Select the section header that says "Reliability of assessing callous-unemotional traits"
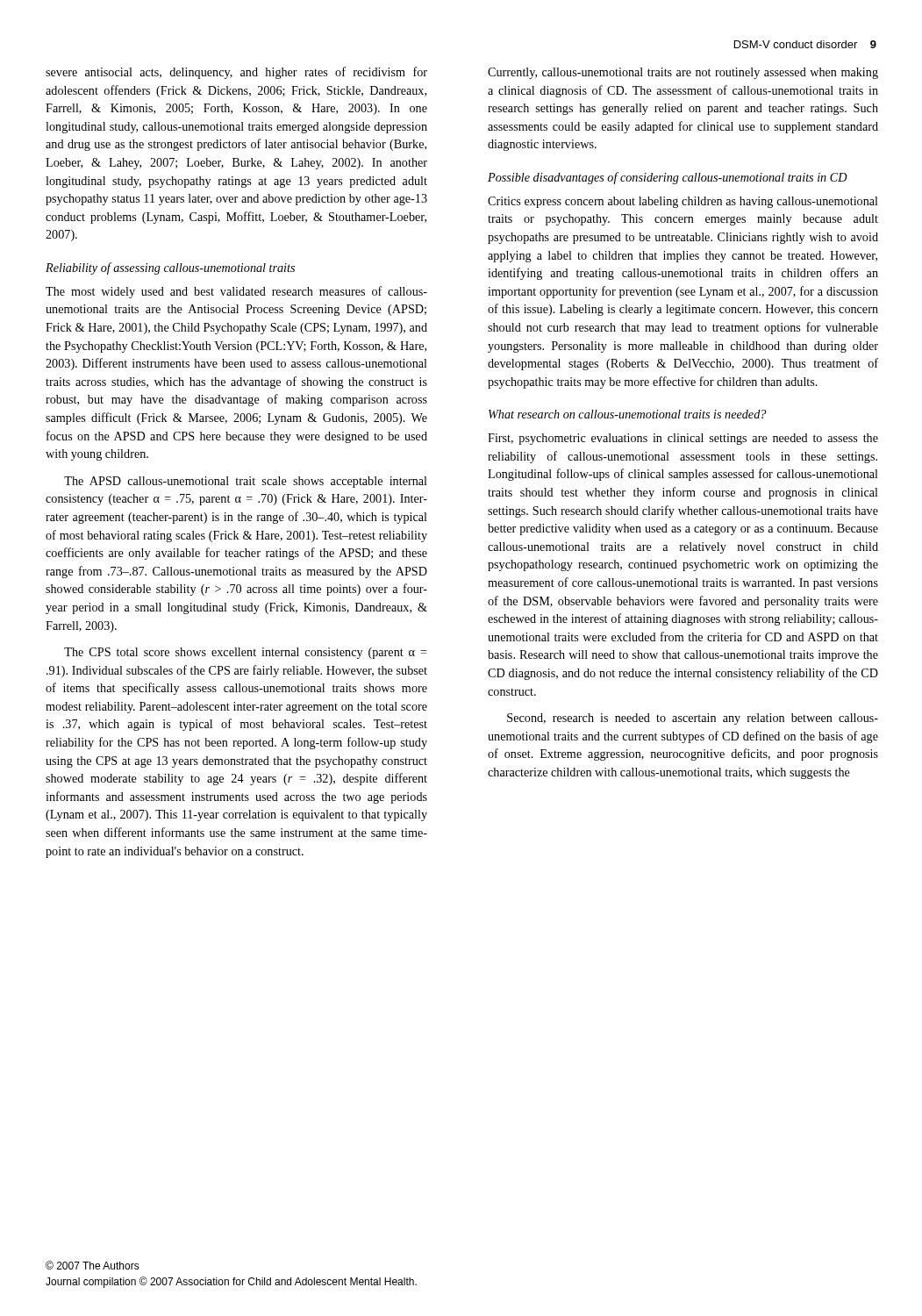Image resolution: width=922 pixels, height=1316 pixels. [170, 268]
